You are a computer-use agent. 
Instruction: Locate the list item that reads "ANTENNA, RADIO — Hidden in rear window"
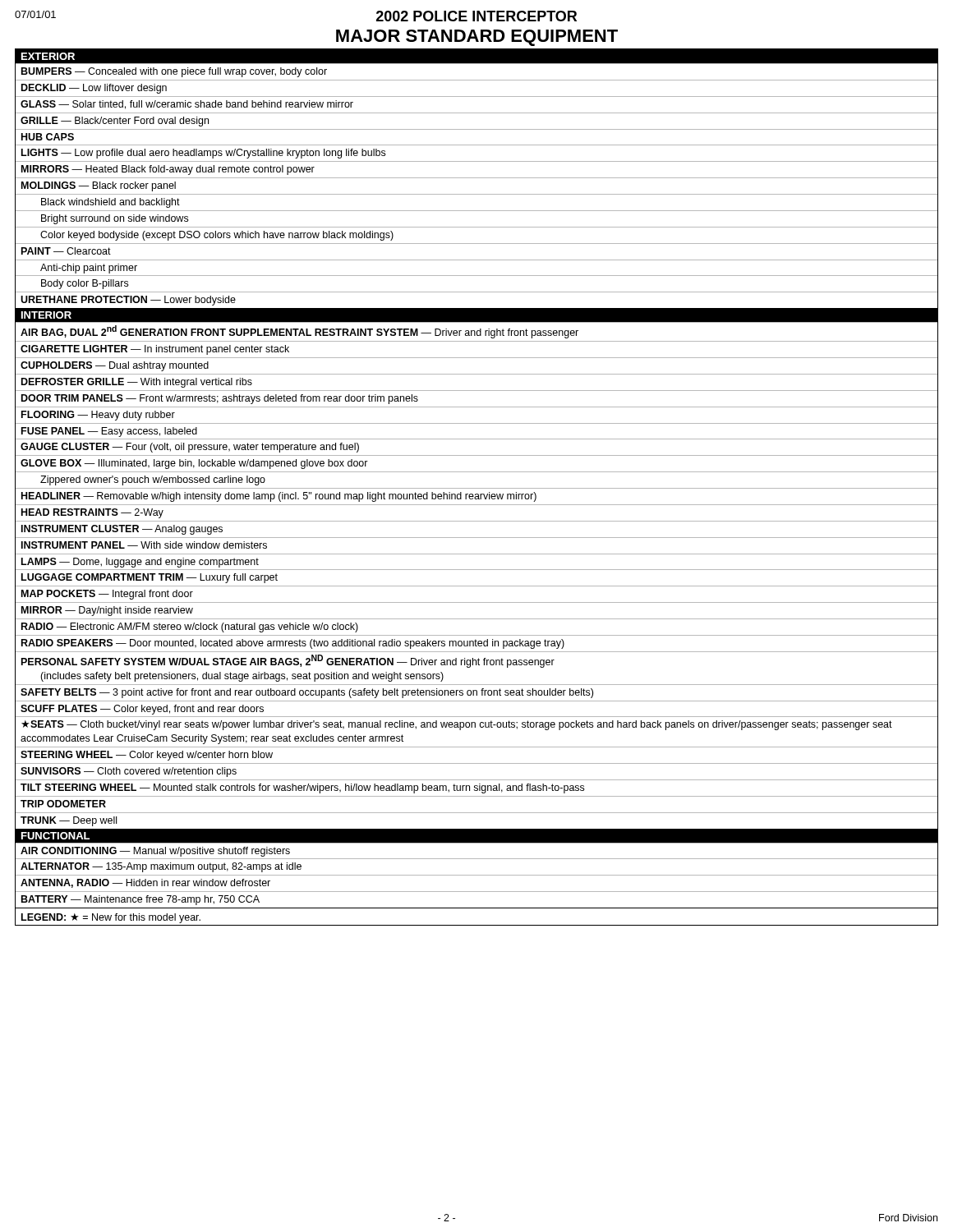tap(146, 883)
